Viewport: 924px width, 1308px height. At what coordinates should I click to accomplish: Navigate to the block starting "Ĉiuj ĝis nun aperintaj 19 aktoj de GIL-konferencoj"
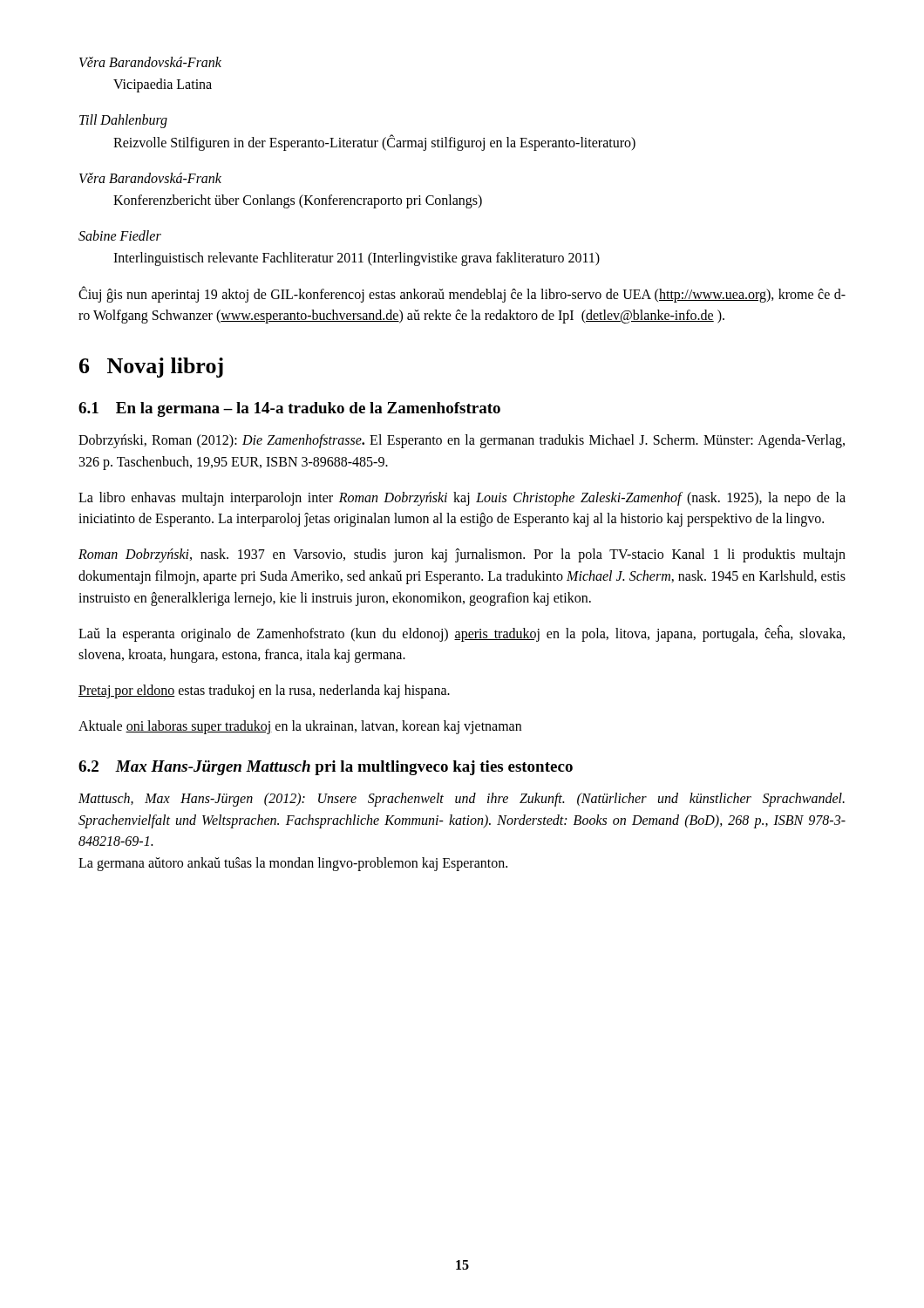point(462,305)
